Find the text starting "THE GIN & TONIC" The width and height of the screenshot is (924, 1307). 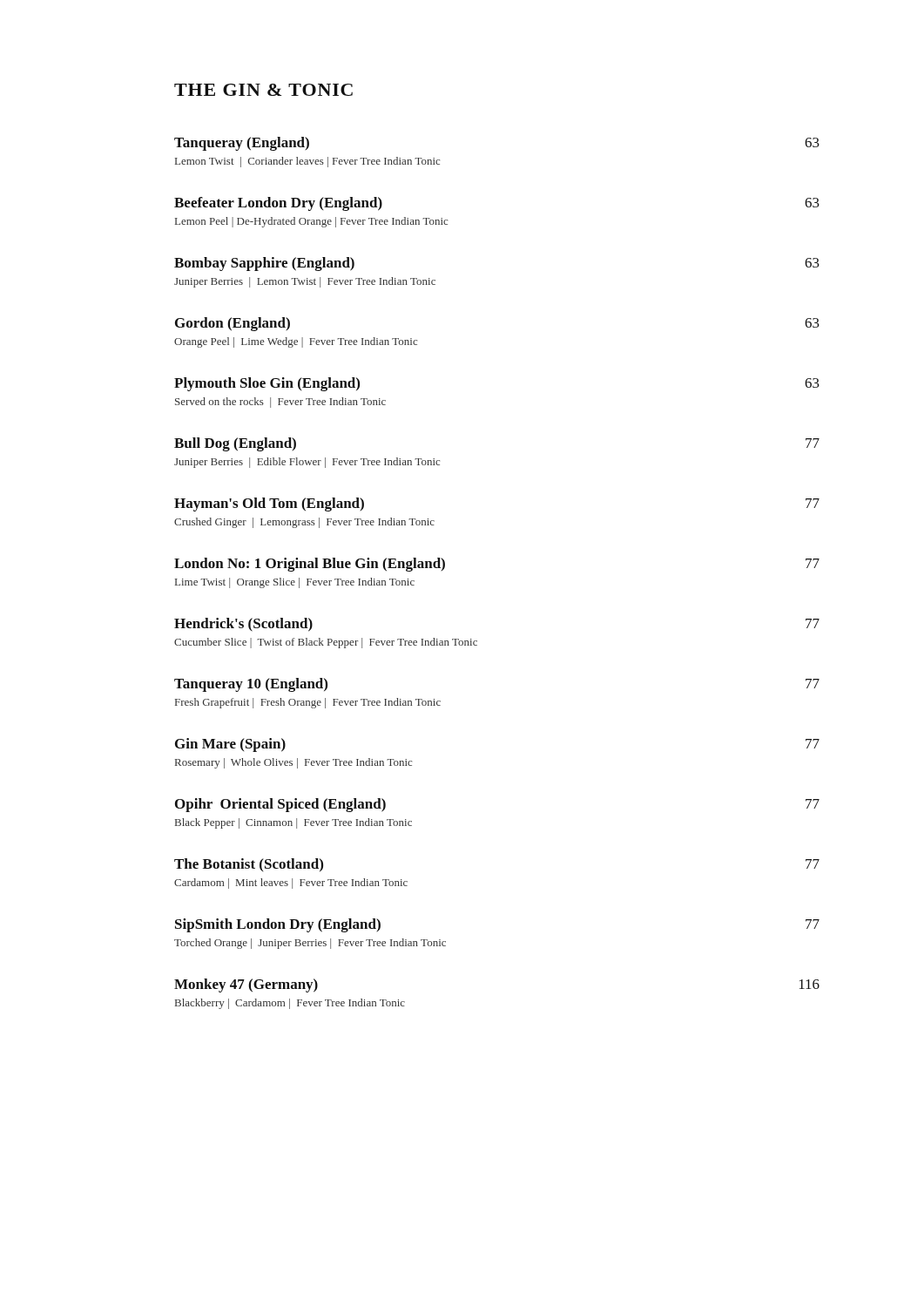(x=264, y=89)
